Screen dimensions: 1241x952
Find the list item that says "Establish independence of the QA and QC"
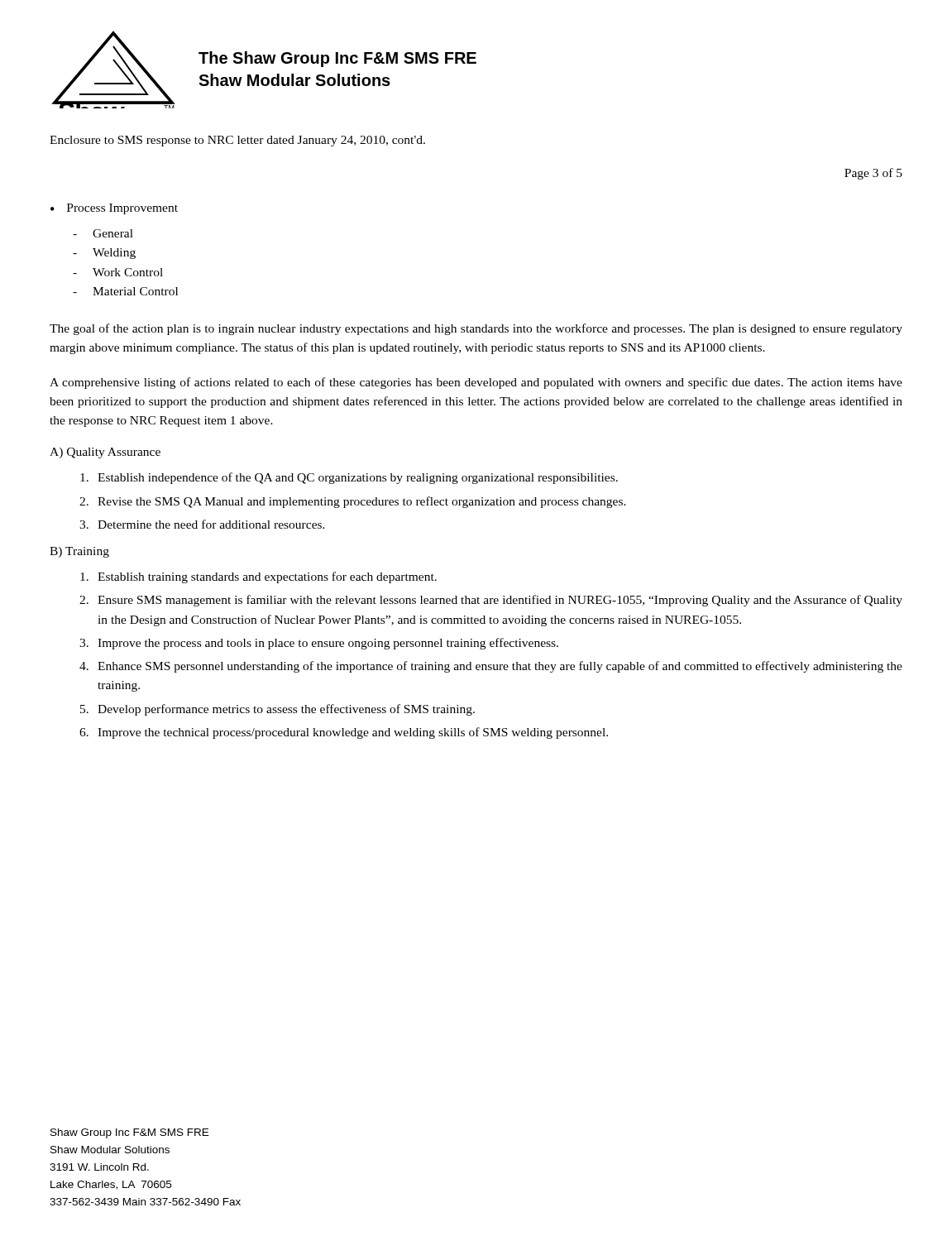[491, 477]
